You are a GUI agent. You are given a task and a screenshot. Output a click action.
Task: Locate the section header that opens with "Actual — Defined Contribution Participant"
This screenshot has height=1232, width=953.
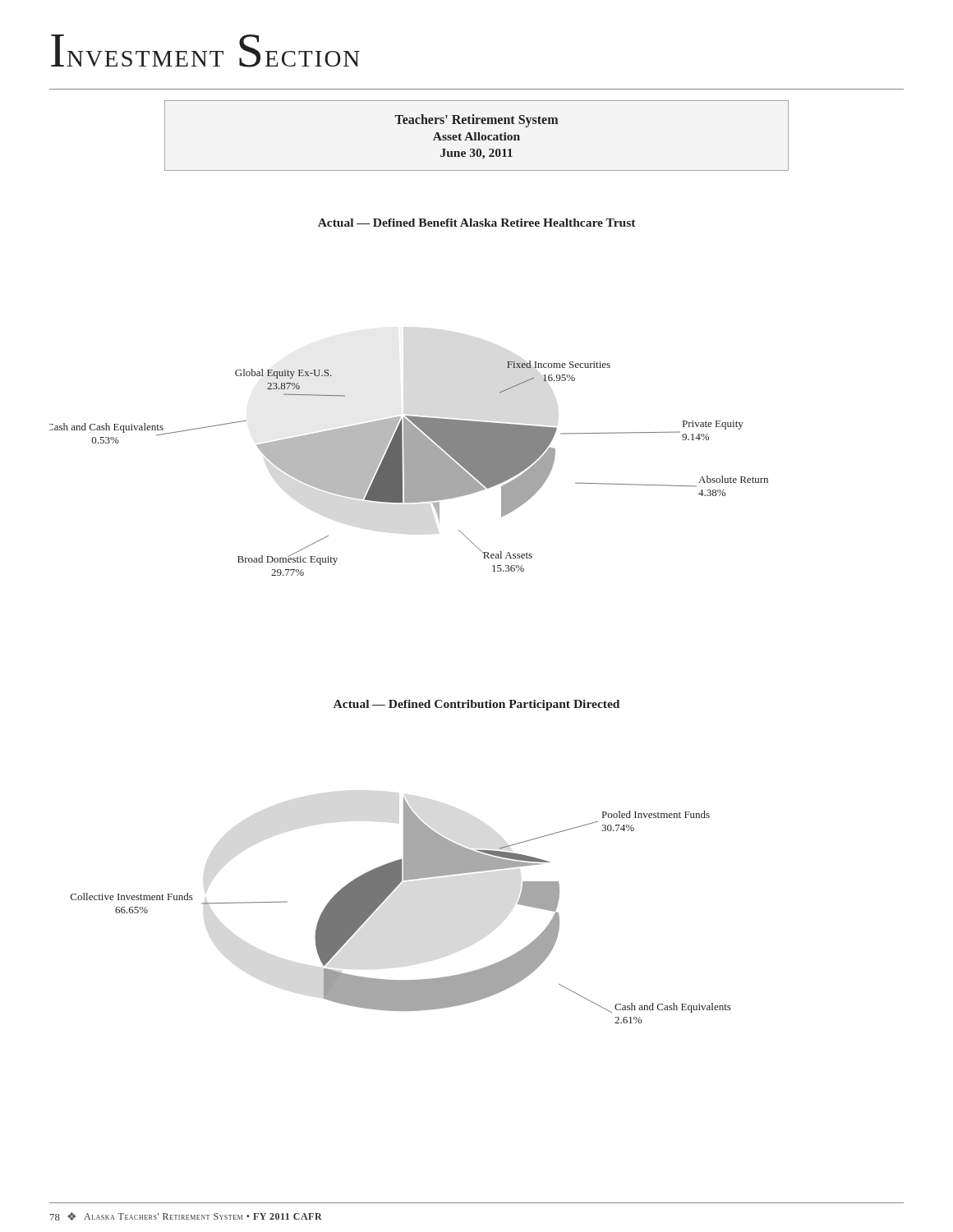pyautogui.click(x=476, y=703)
